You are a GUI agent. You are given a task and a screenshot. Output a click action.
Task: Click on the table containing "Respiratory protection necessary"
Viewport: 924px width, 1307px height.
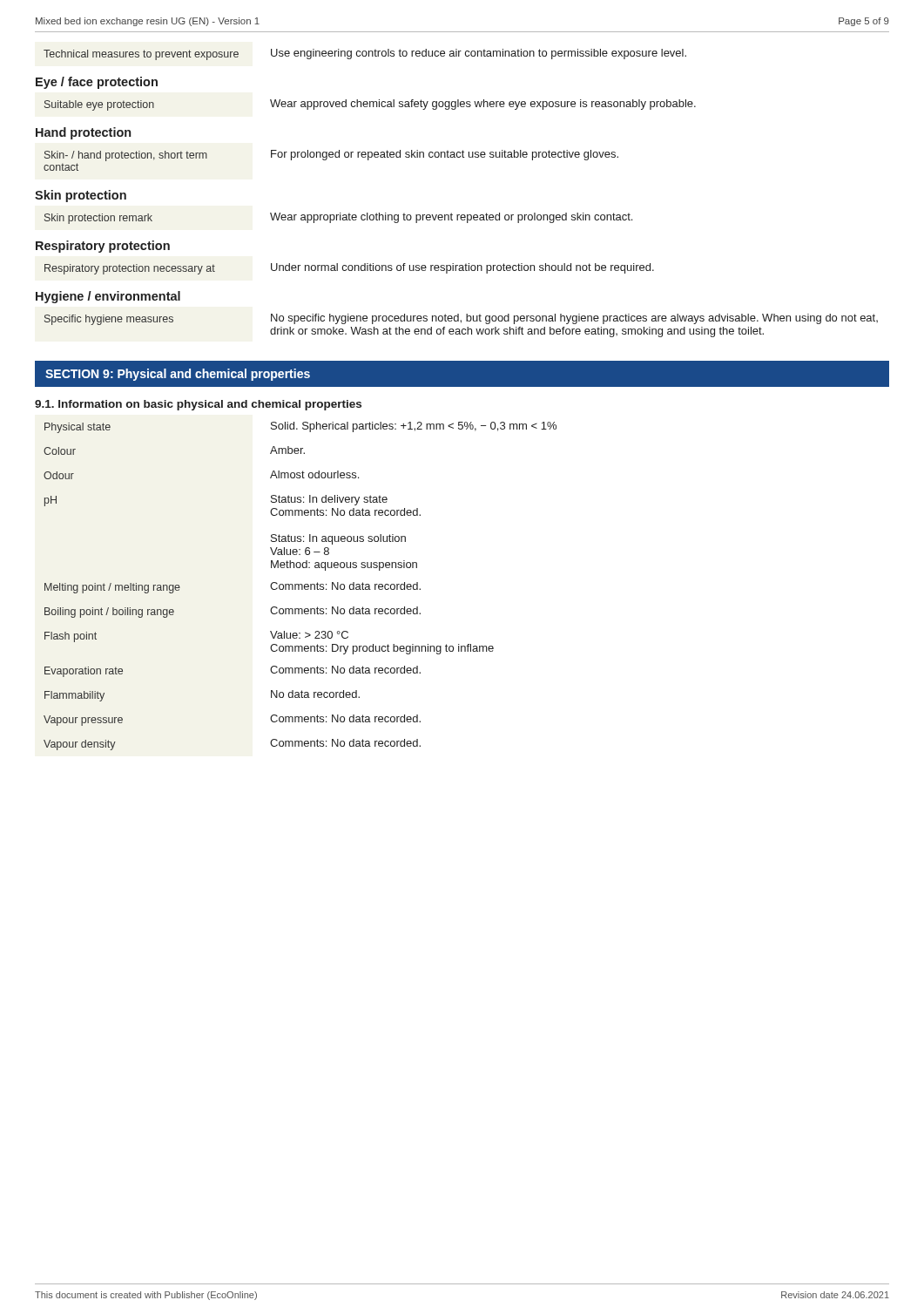(x=462, y=268)
